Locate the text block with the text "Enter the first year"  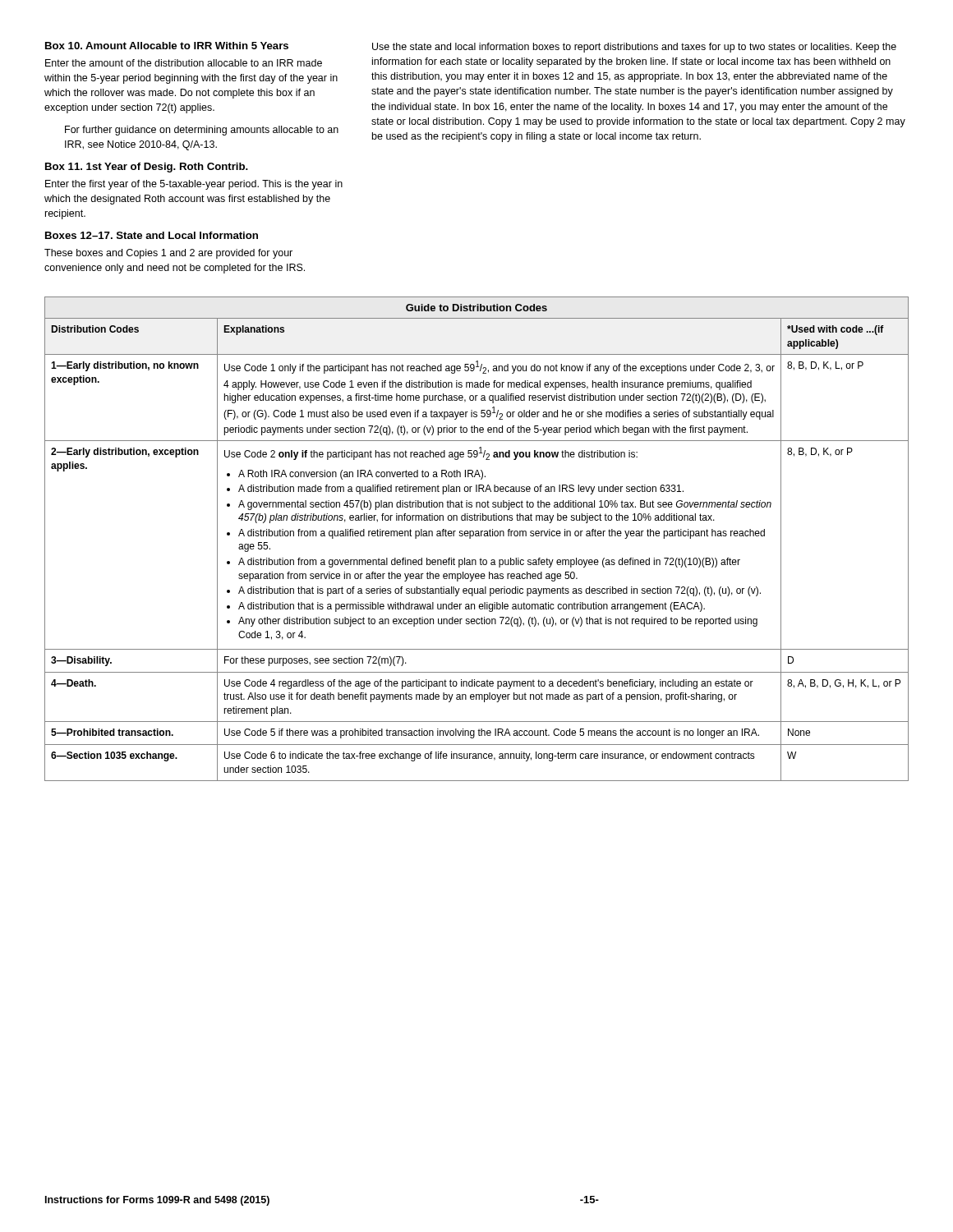pyautogui.click(x=194, y=199)
